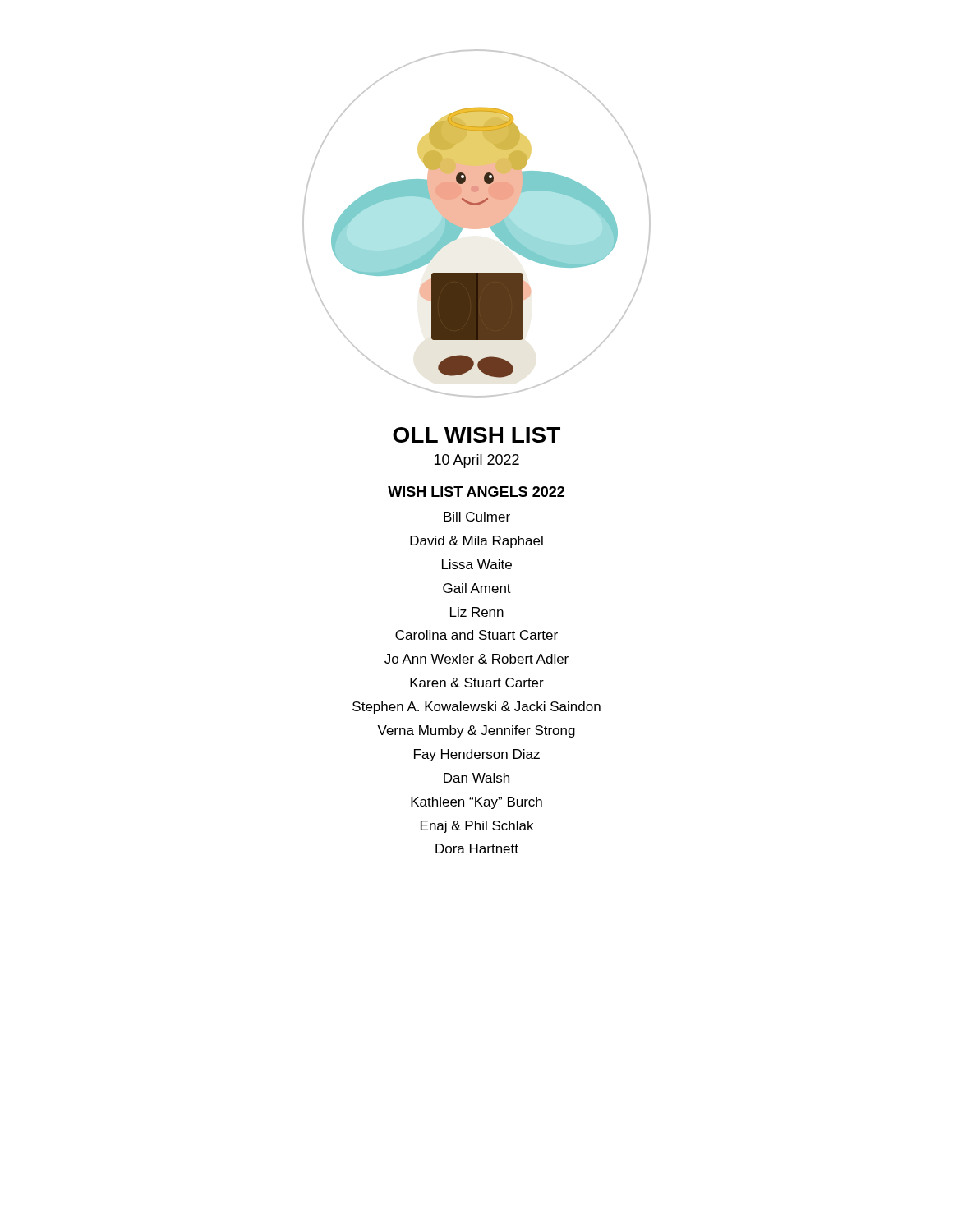Locate the text "Carolina and Stuart Carter"
Viewport: 953px width, 1232px height.
coord(476,636)
